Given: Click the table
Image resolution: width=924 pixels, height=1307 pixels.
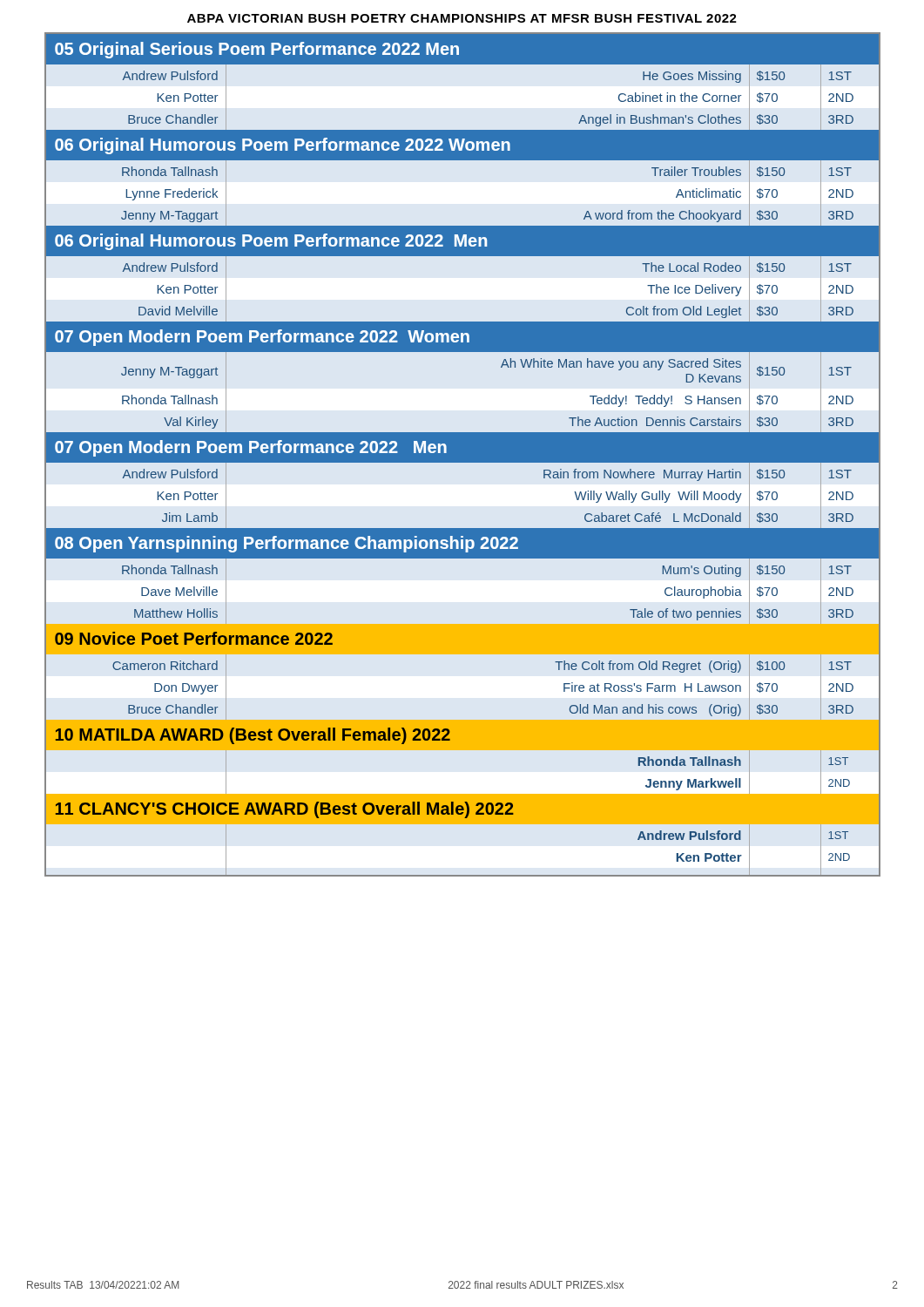Looking at the screenshot, I should pyautogui.click(x=462, y=454).
